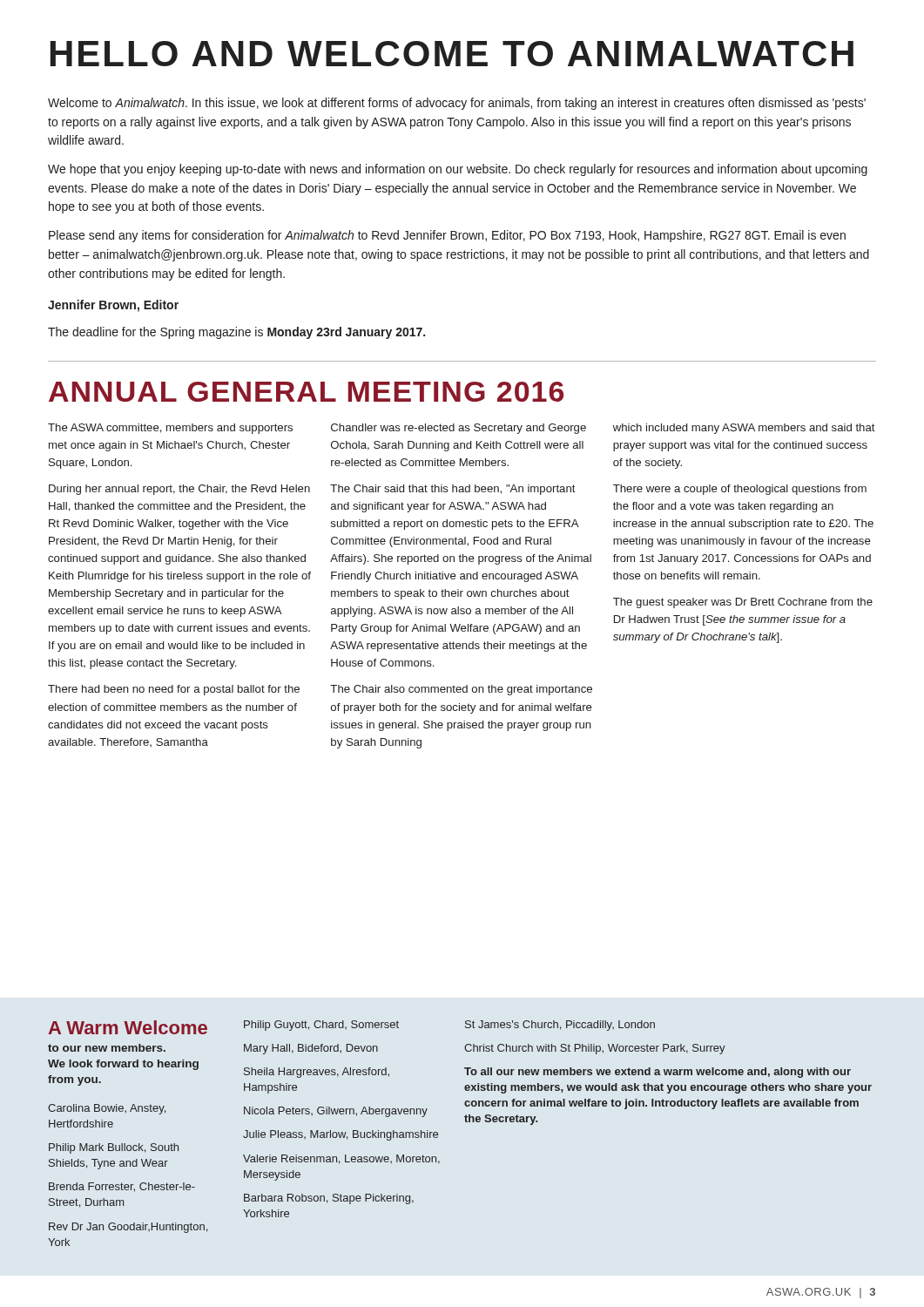Image resolution: width=924 pixels, height=1307 pixels.
Task: Find "Nicola Peters, Gilwern, Abergavenny" on this page
Action: point(343,1111)
